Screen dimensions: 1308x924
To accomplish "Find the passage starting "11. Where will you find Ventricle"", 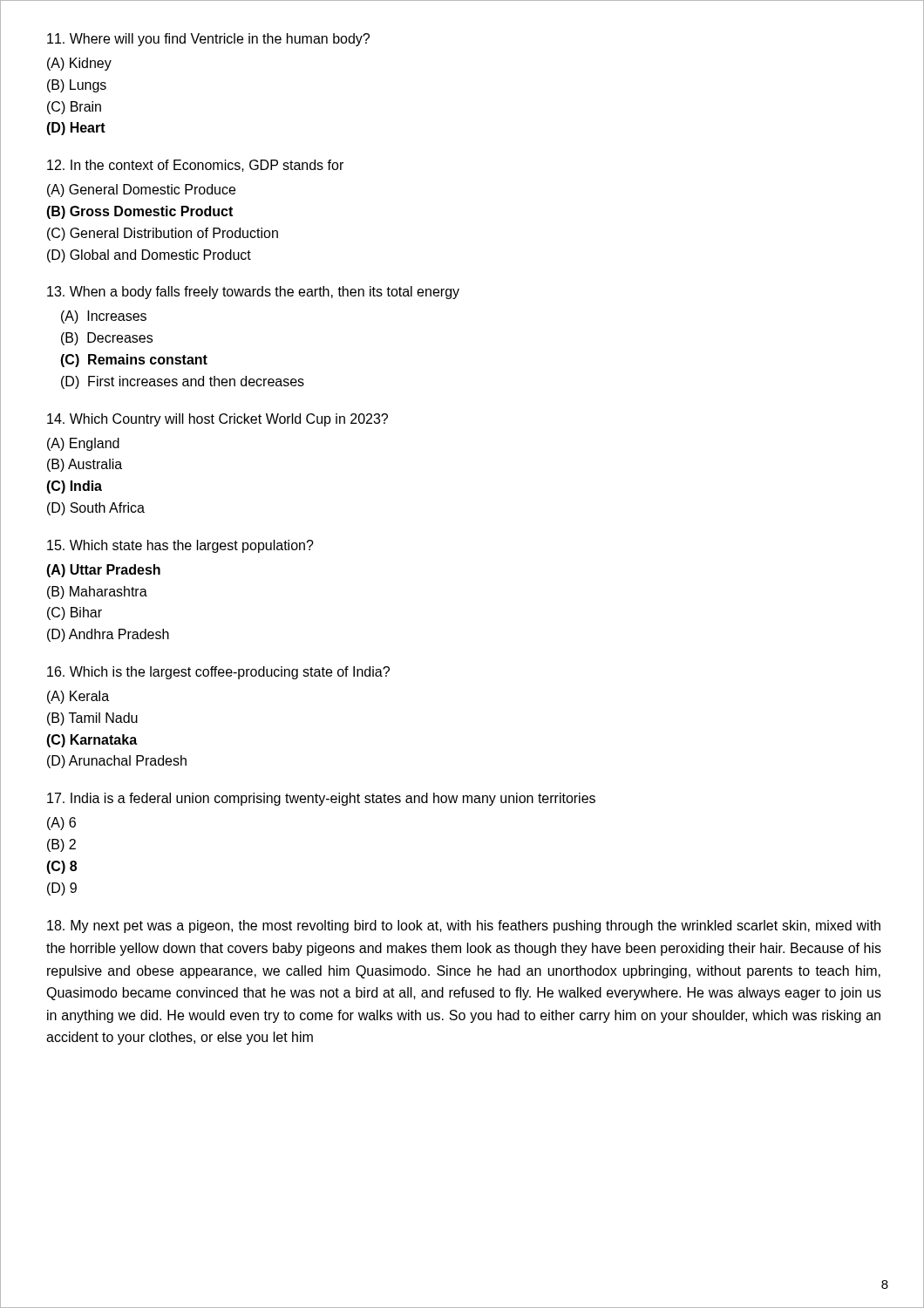I will (x=208, y=40).
